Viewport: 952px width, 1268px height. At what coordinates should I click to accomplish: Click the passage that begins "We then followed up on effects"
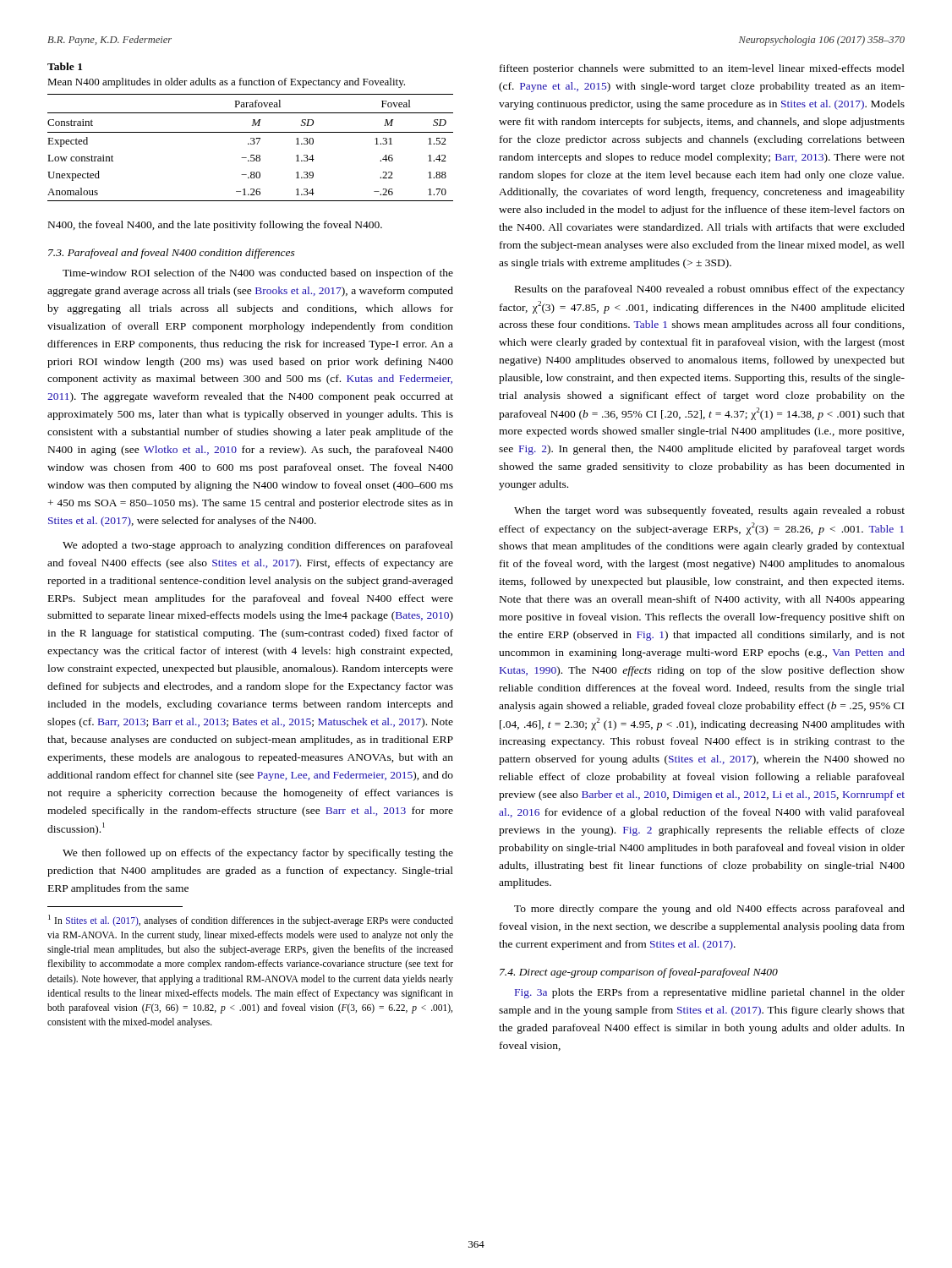click(250, 870)
